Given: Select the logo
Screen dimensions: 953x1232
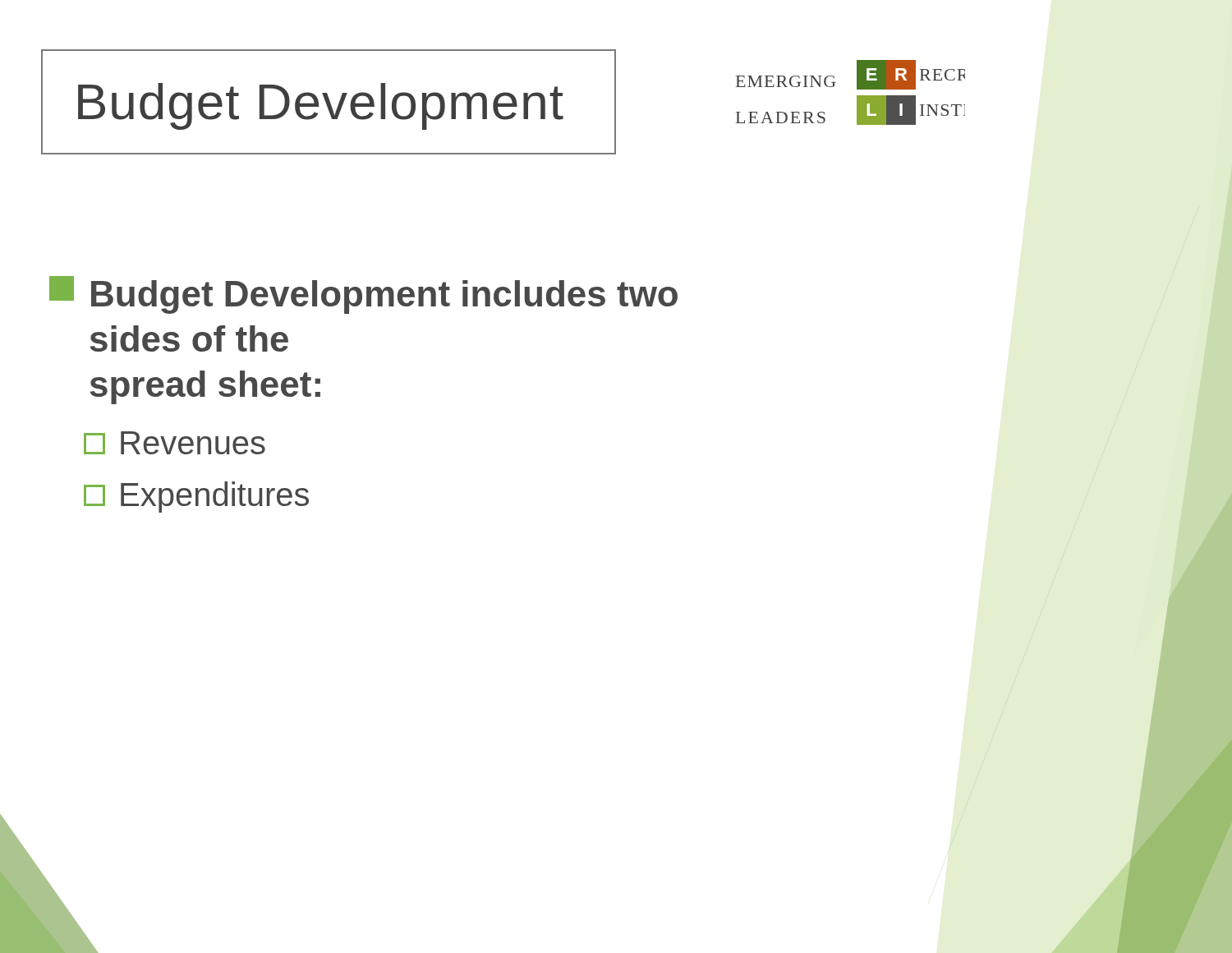Looking at the screenshot, I should 850,99.
